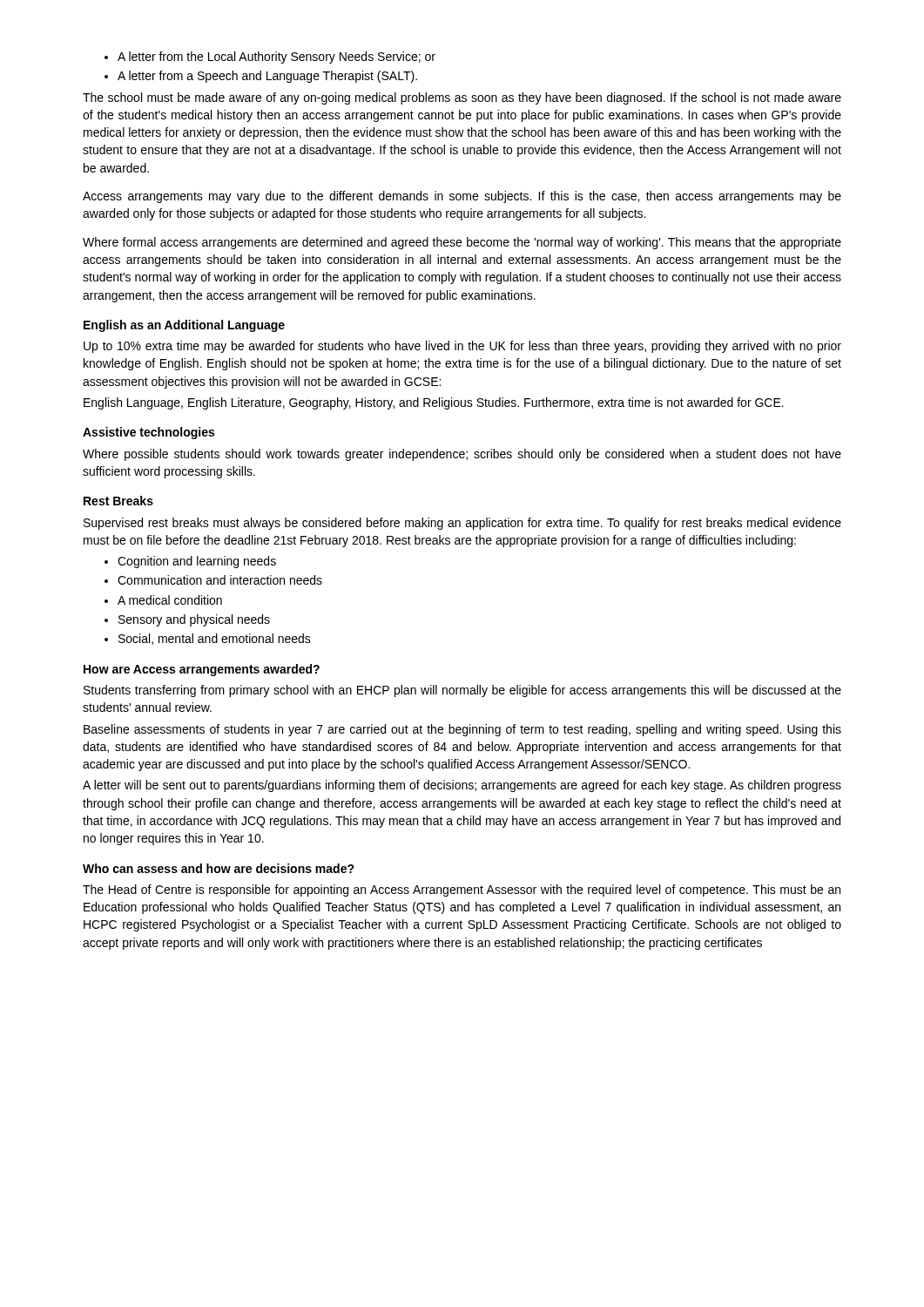Select the block starting "A letter will"
This screenshot has width=924, height=1307.
[462, 812]
